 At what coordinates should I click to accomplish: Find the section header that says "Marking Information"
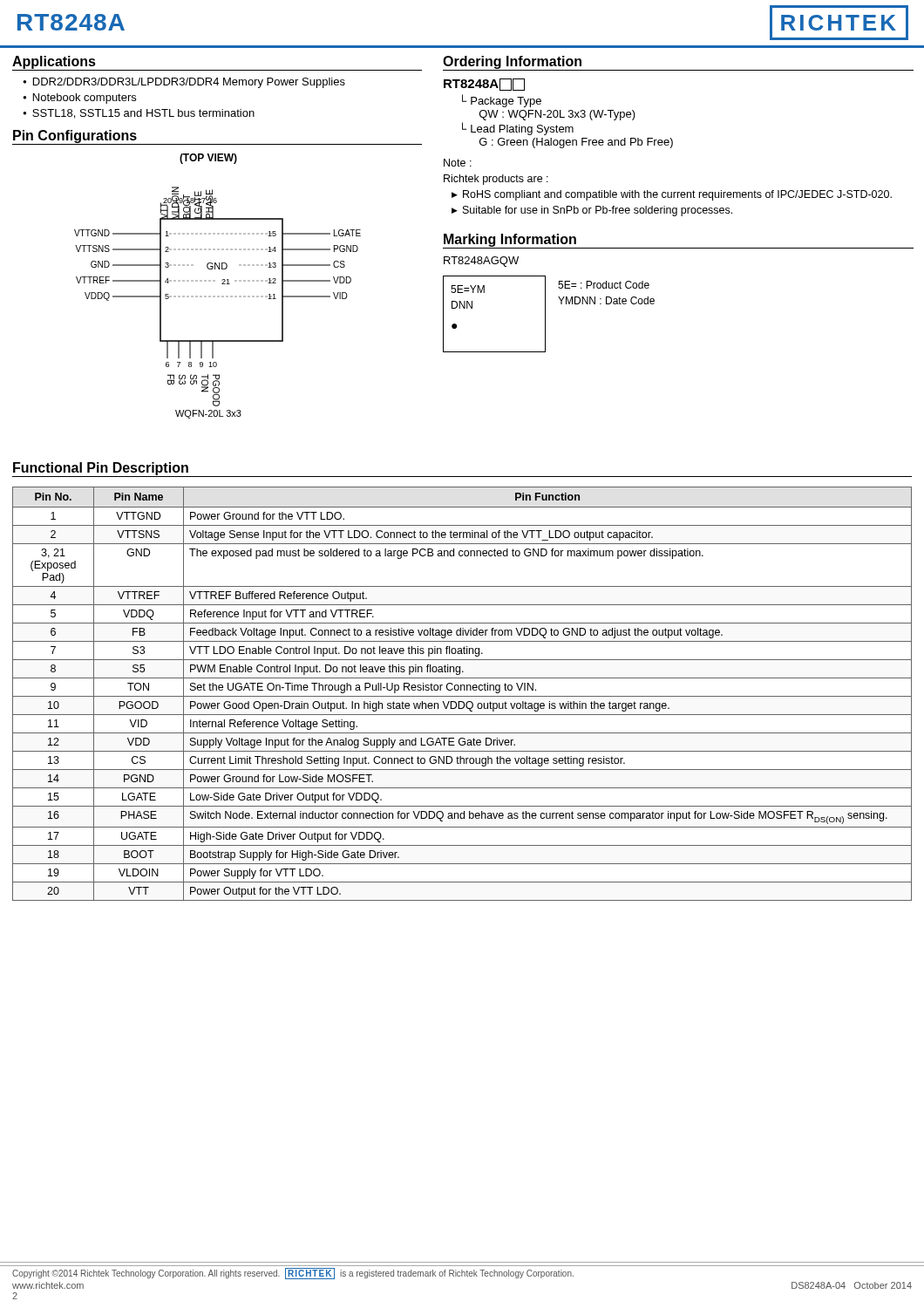point(510,239)
